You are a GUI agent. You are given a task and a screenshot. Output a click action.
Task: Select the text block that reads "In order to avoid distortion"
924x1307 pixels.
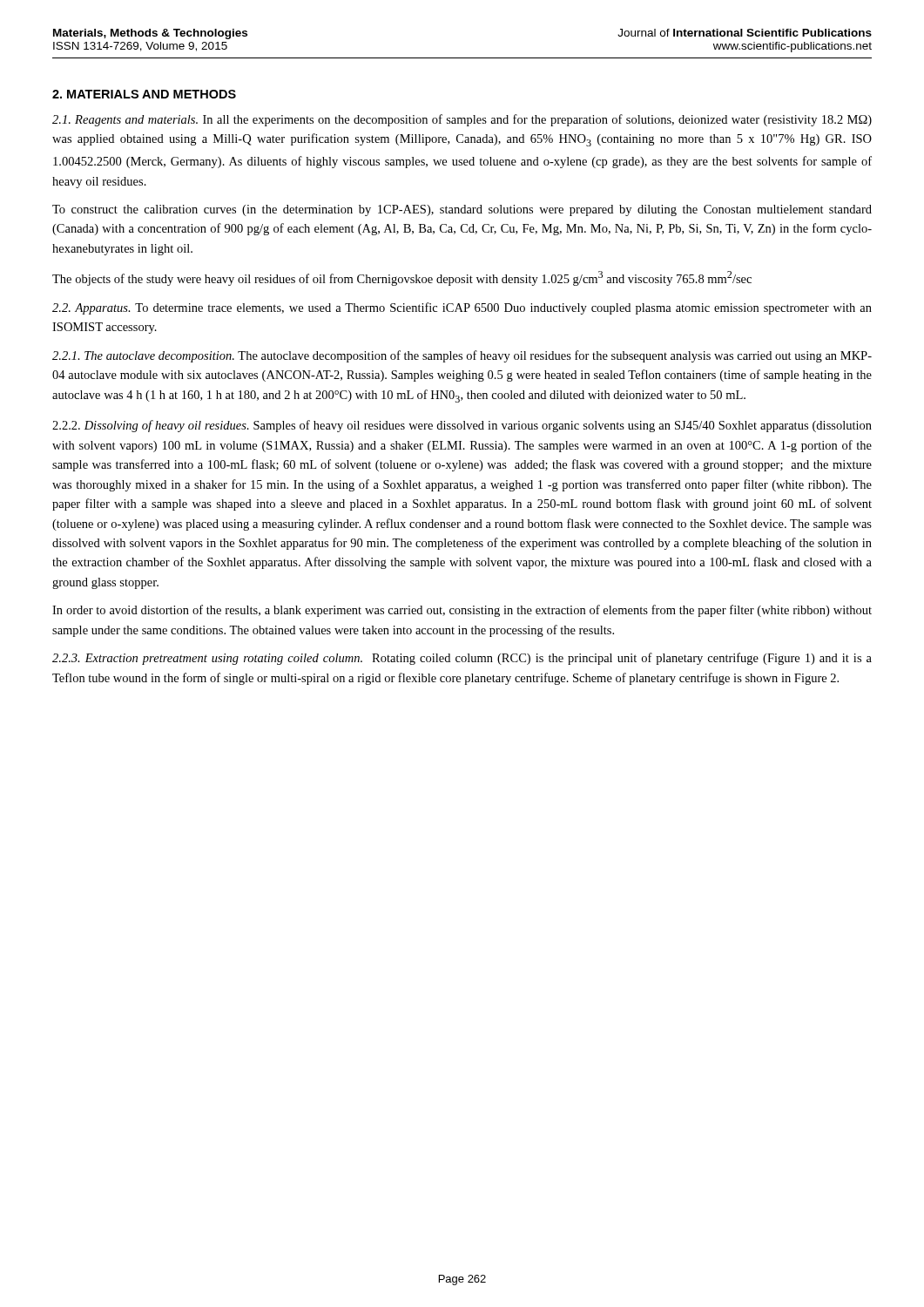click(x=462, y=620)
